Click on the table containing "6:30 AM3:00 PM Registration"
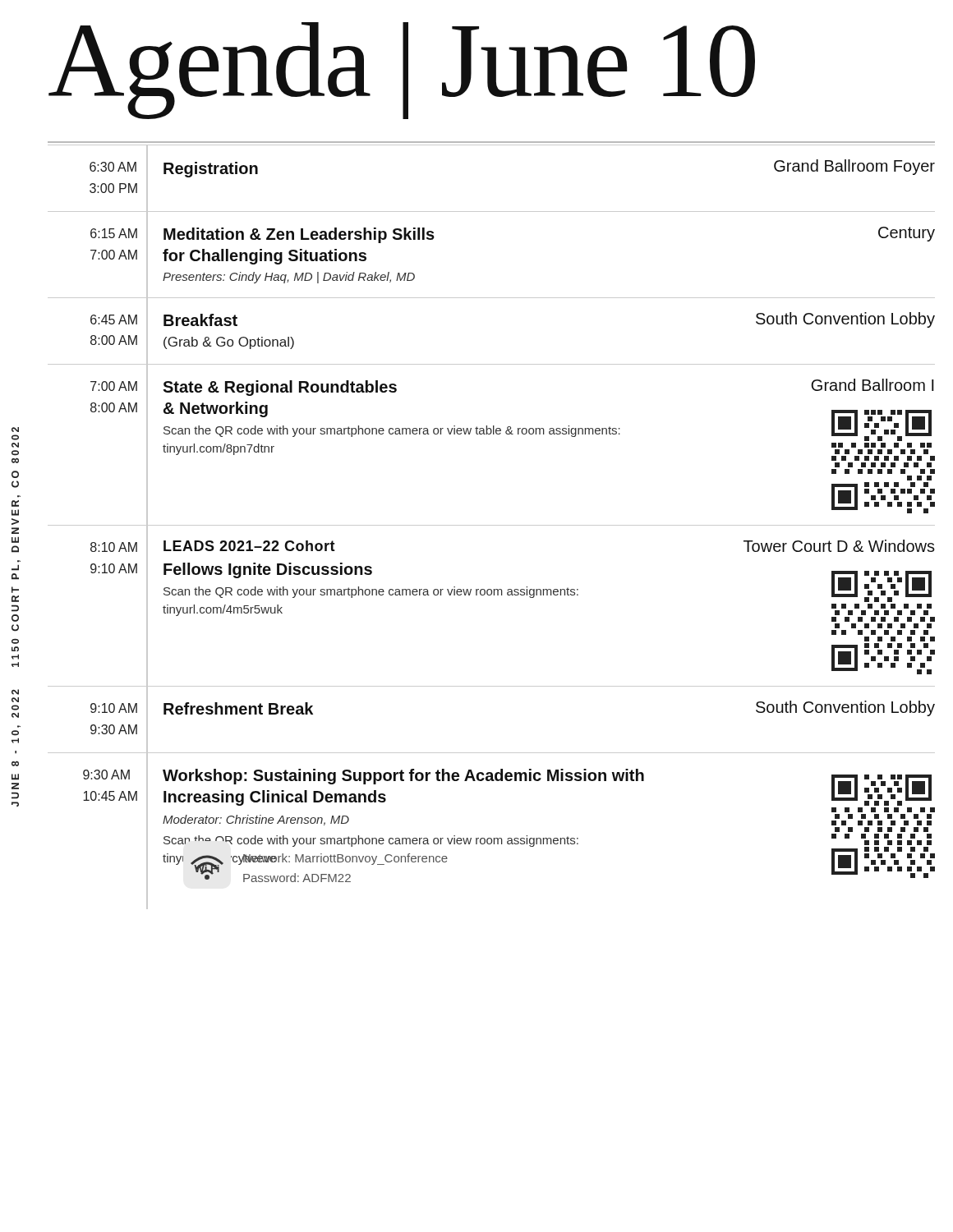Image resolution: width=953 pixels, height=1232 pixels. tap(491, 178)
